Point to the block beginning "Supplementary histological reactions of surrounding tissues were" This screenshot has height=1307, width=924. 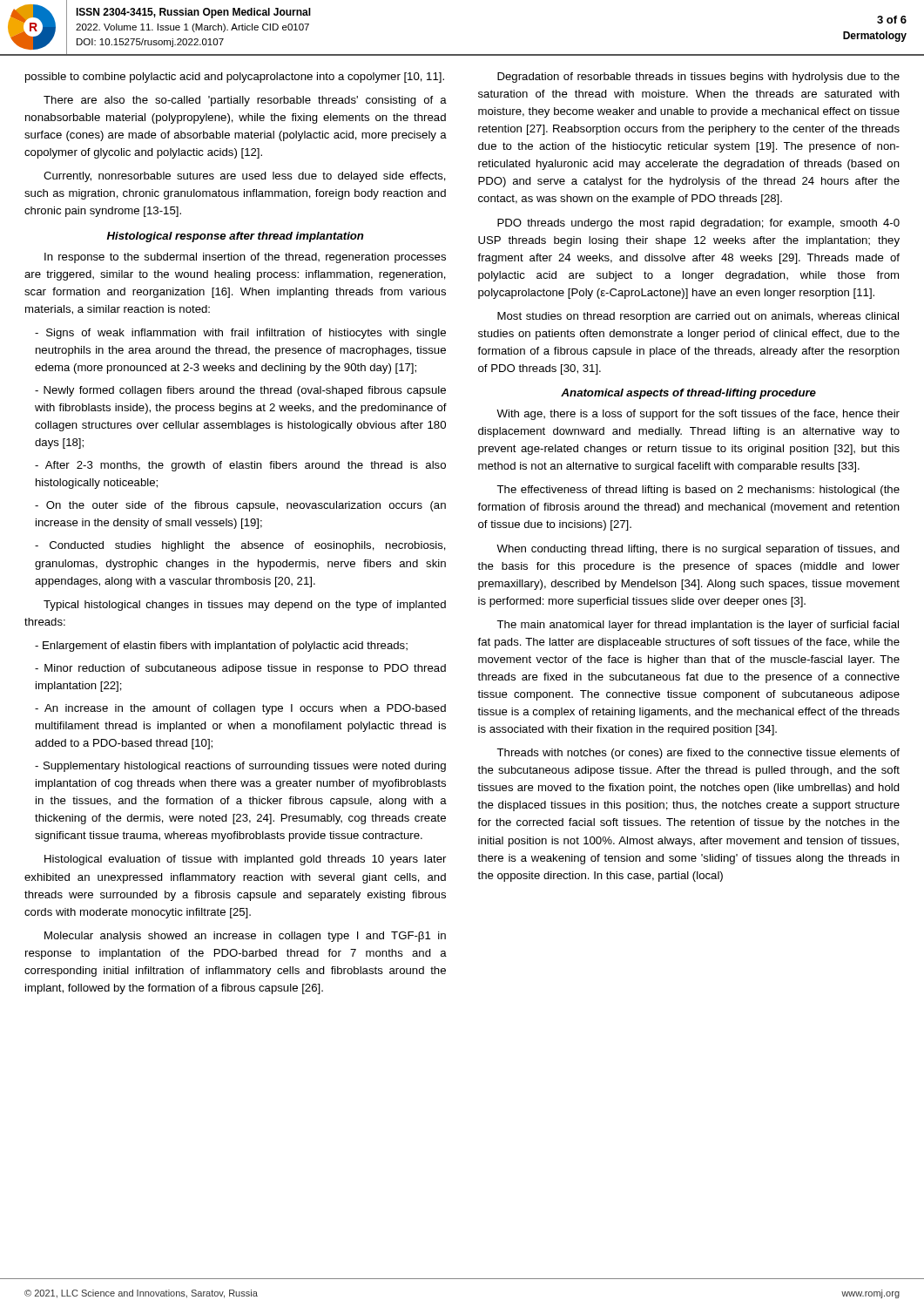point(241,801)
